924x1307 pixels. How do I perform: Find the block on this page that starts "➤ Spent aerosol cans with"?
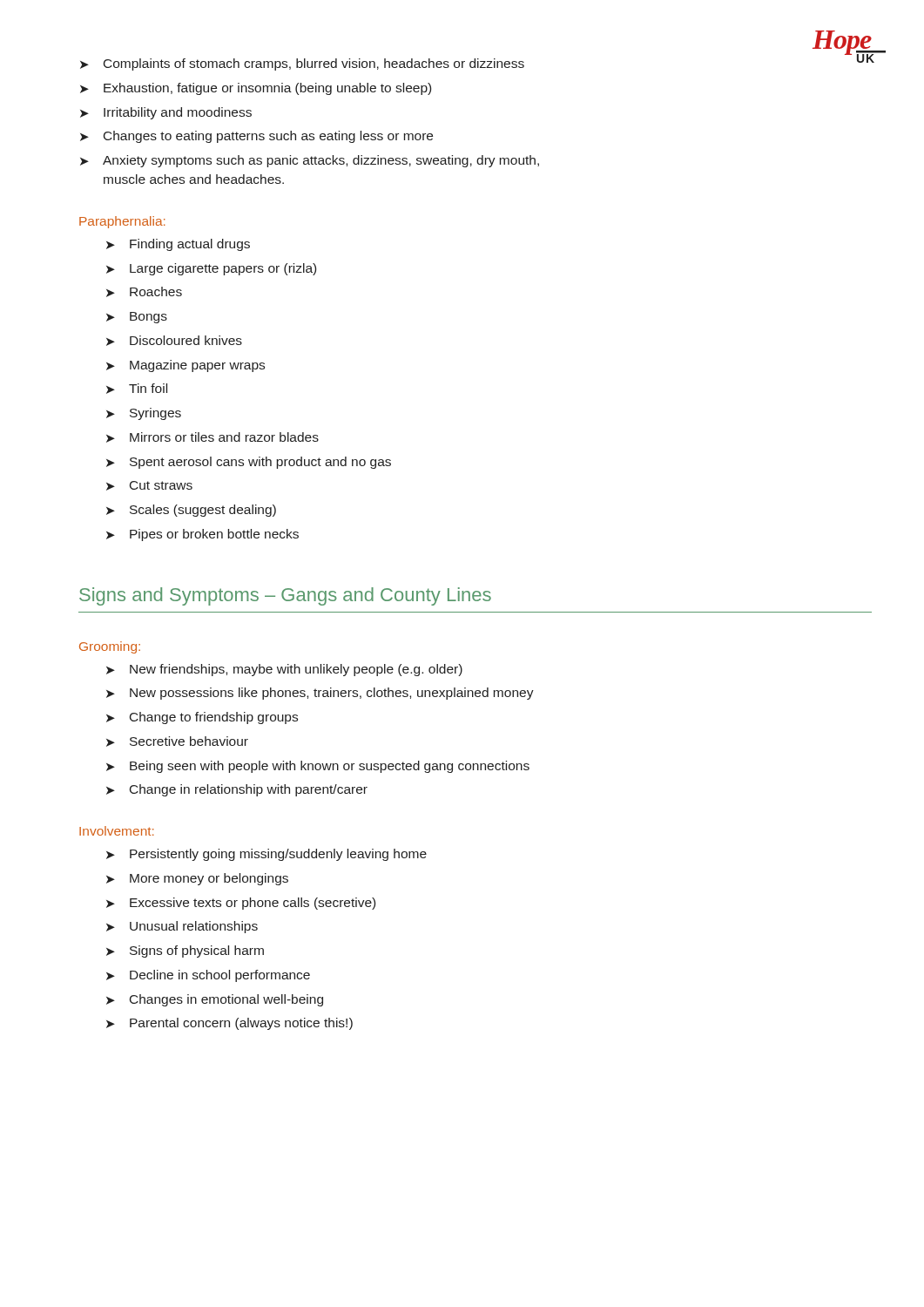[249, 463]
